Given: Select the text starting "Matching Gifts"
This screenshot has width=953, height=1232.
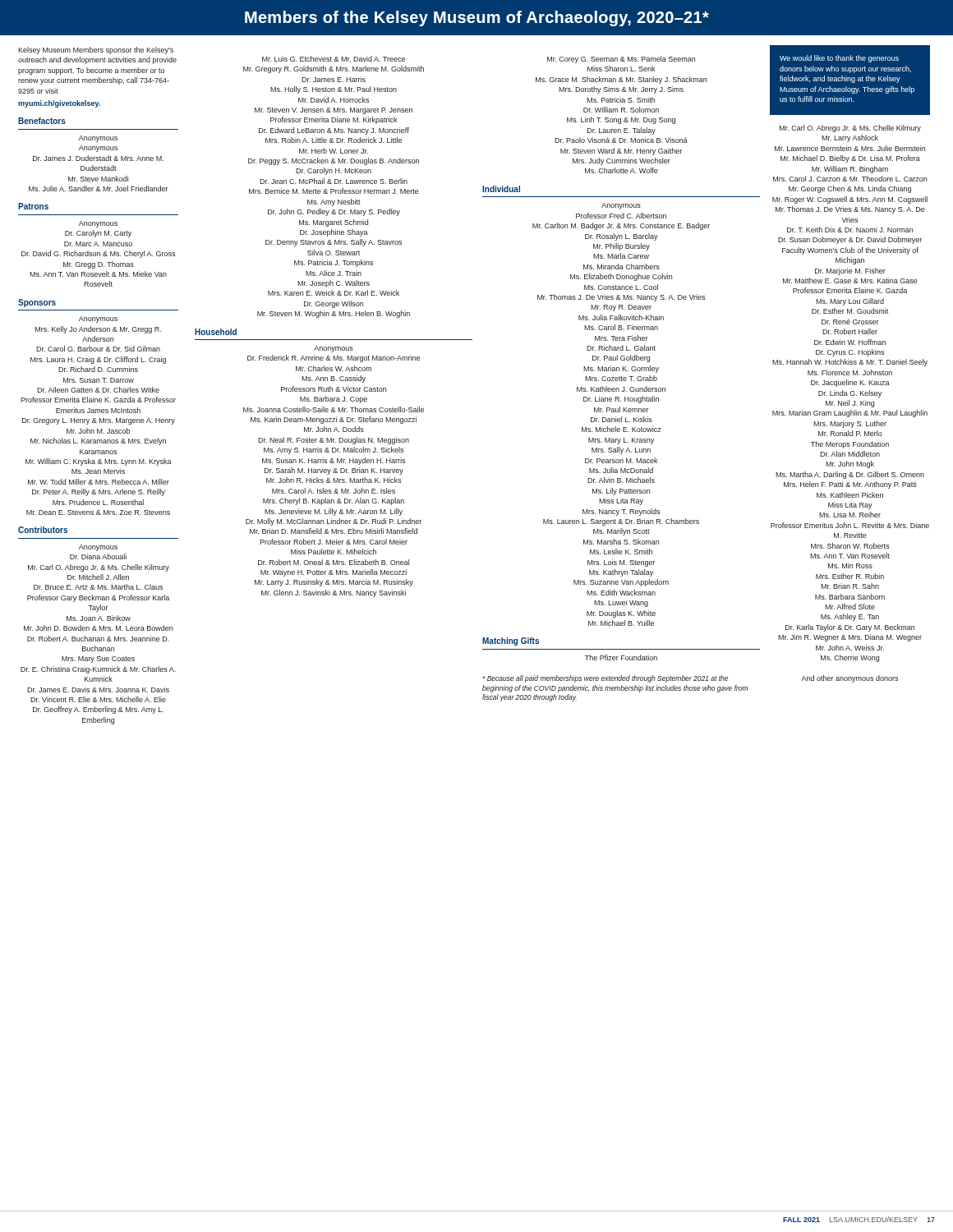Looking at the screenshot, I should (511, 641).
